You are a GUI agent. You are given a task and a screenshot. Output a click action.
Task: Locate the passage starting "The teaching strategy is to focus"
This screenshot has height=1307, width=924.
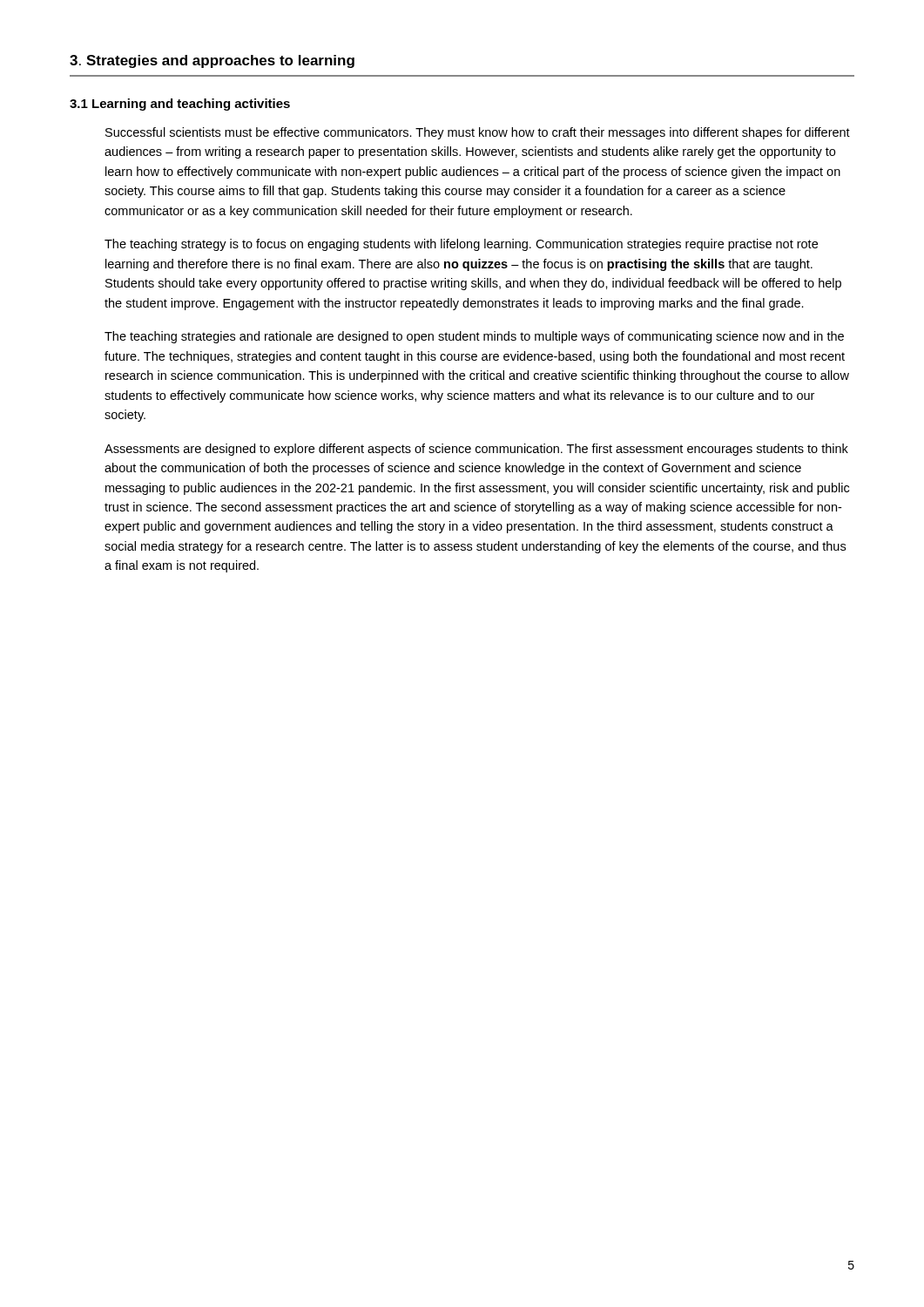[x=473, y=274]
